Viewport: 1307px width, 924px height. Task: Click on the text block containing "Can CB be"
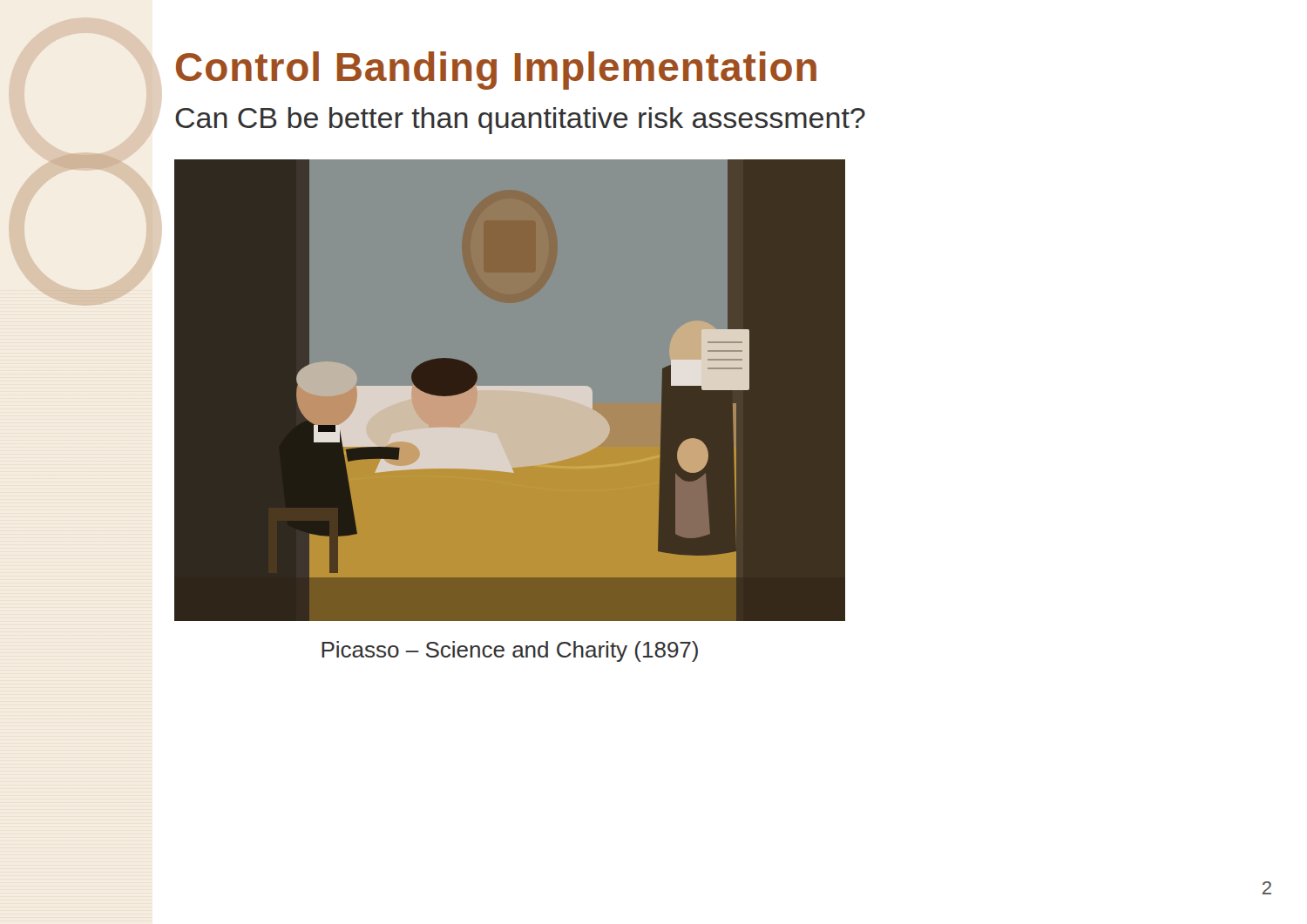tap(520, 118)
